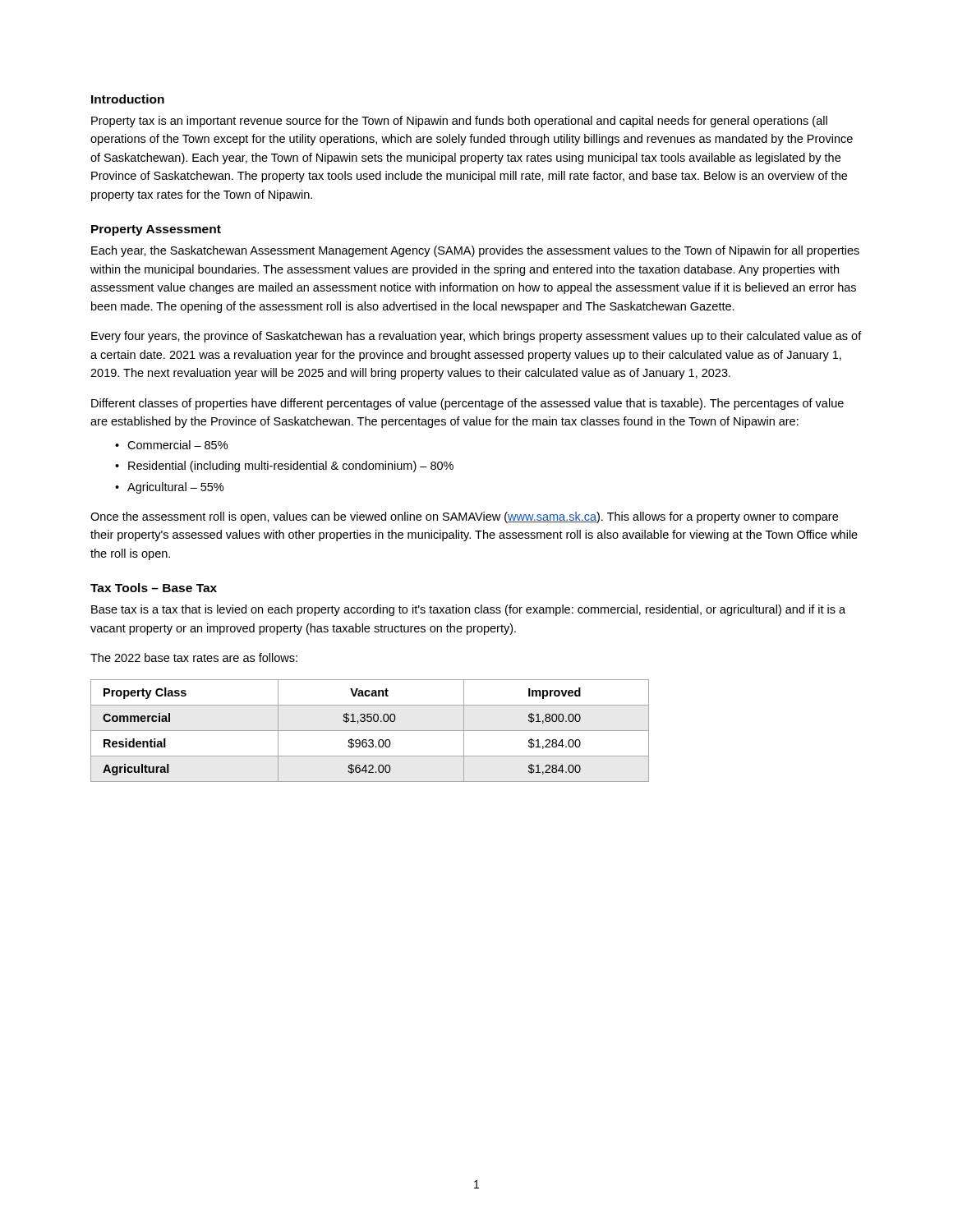Point to the block beginning "Each year, the Saskatchewan Assessment Management Agency"

(x=475, y=278)
